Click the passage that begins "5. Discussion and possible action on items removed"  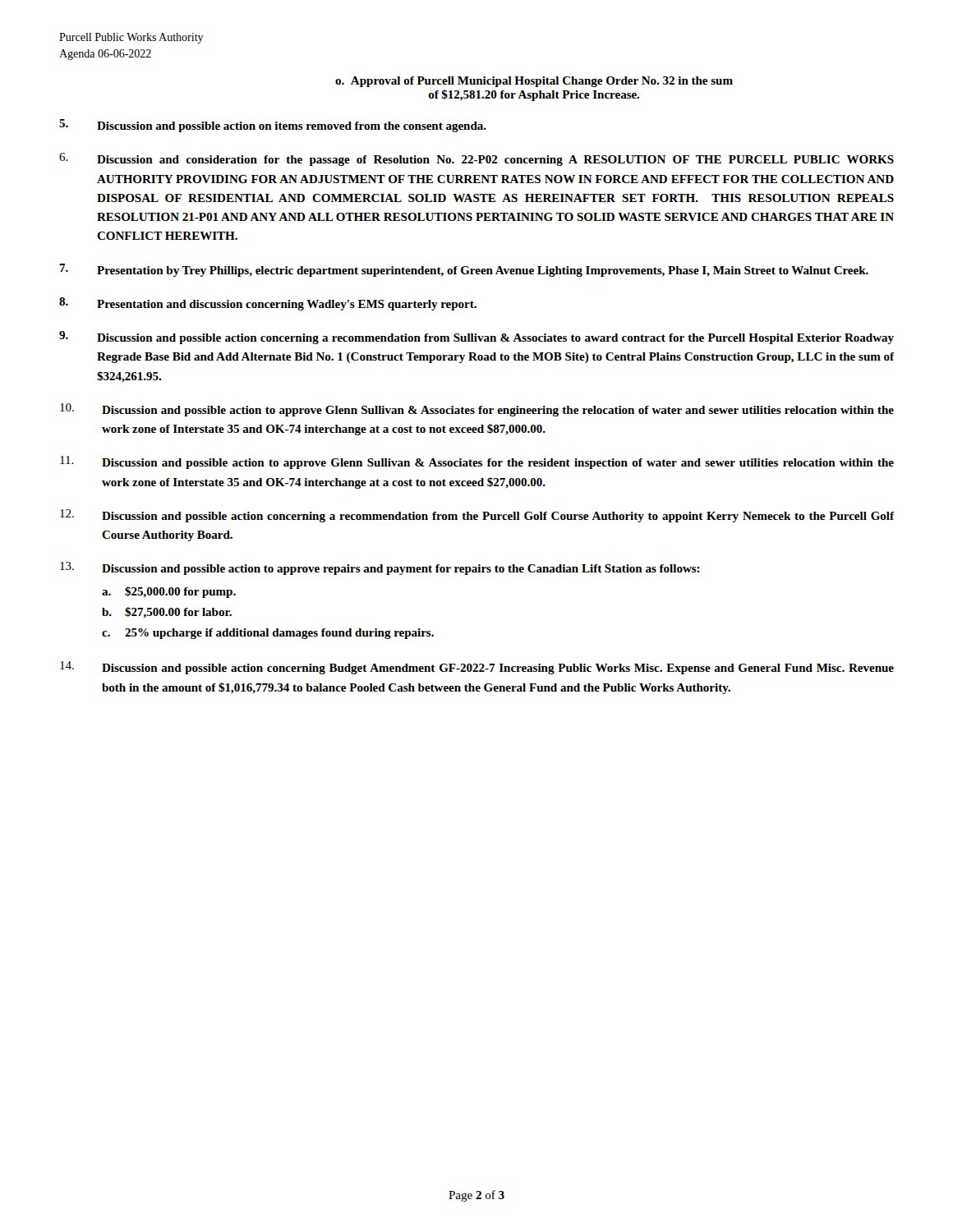(476, 126)
